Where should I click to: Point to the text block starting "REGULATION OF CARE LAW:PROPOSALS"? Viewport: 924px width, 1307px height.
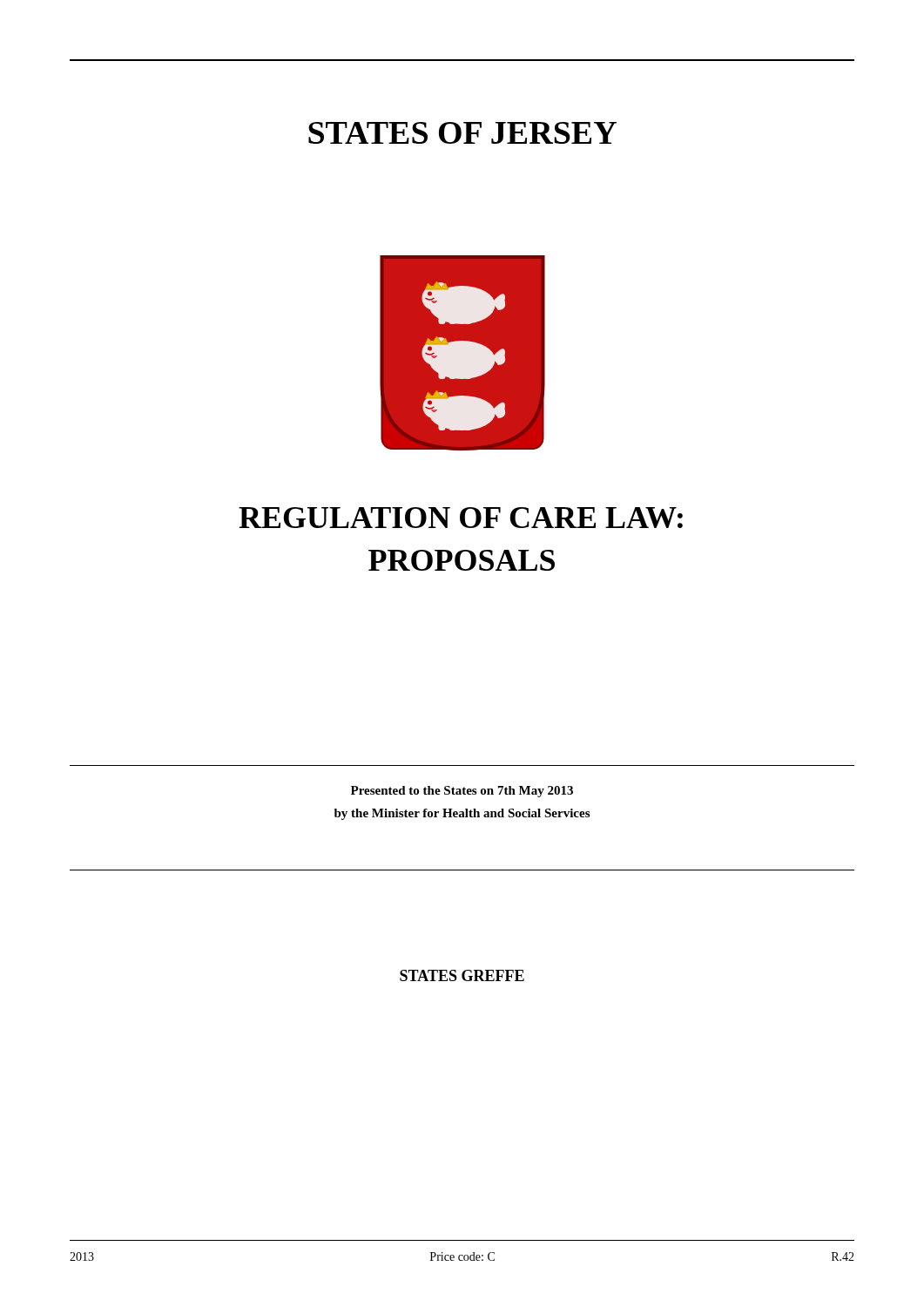(462, 539)
